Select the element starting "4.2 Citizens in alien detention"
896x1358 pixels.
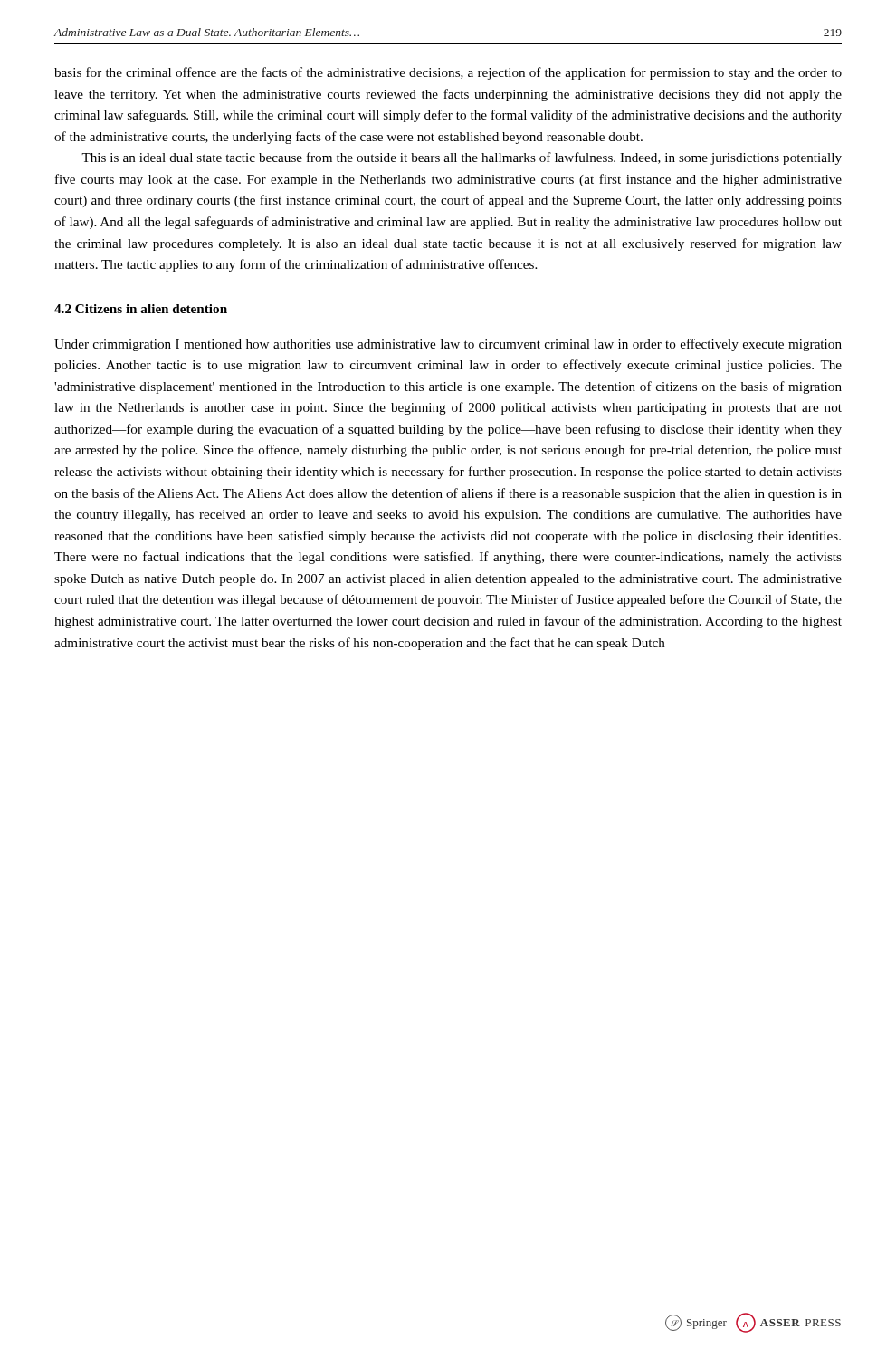[141, 308]
